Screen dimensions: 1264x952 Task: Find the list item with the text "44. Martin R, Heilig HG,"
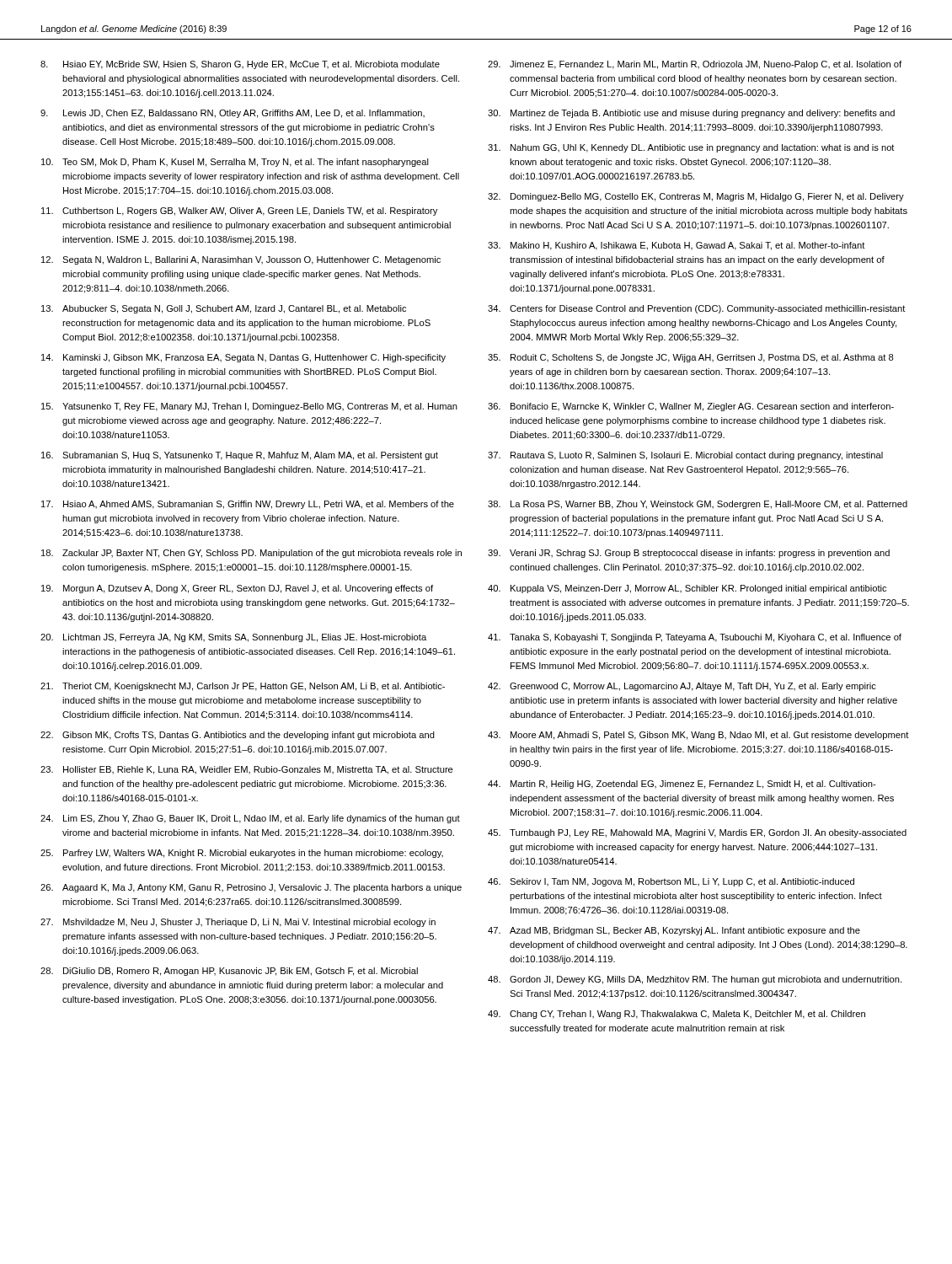[700, 798]
